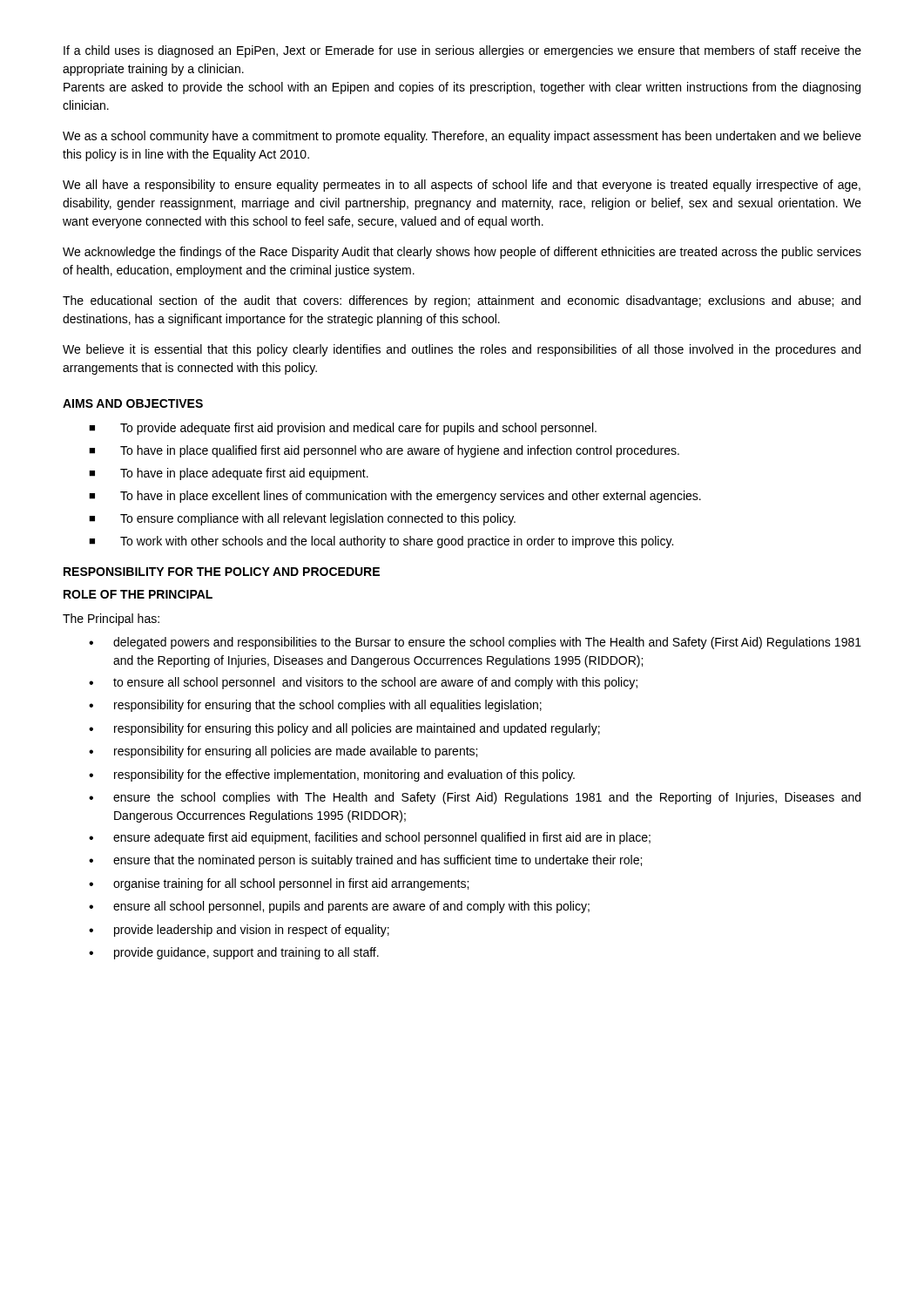Find the text starting "We believe it is"
The image size is (924, 1307).
click(x=462, y=359)
